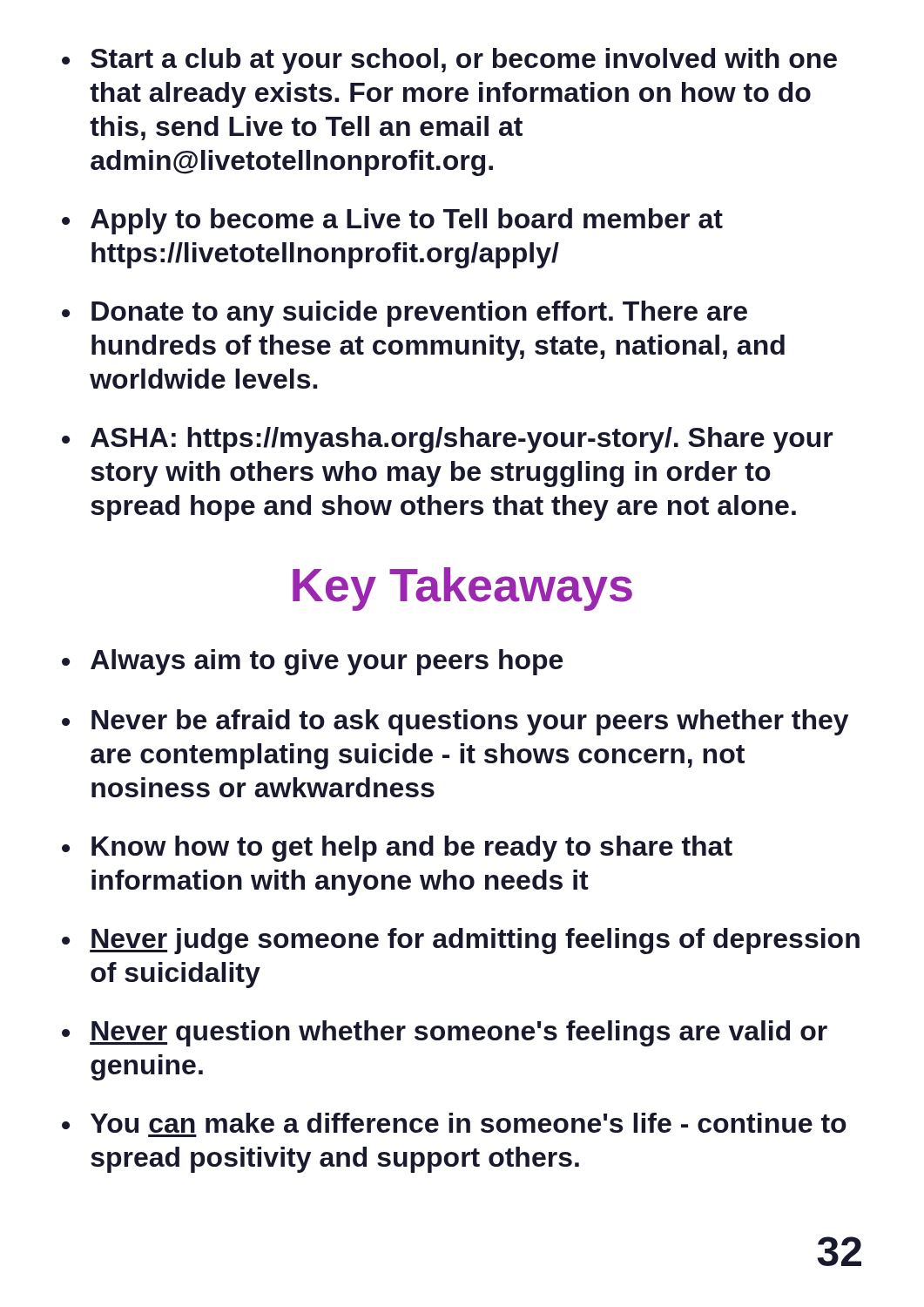Screen dimensions: 1307x924
Task: Navigate to the region starting "• Donate to any suicide prevention"
Action: [462, 346]
